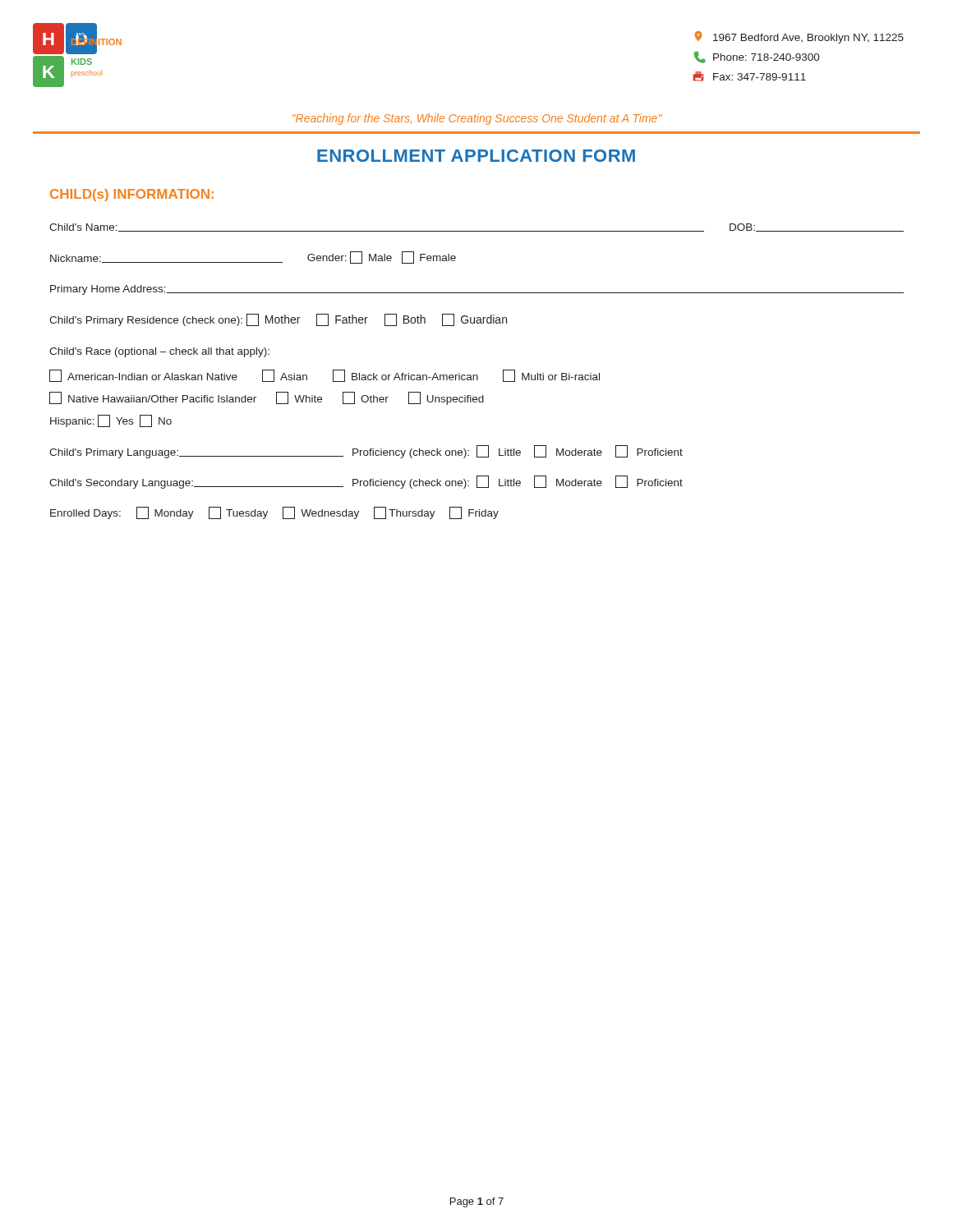This screenshot has width=953, height=1232.
Task: Point to the region starting "Enrolled Days: Monday"
Action: pos(274,513)
